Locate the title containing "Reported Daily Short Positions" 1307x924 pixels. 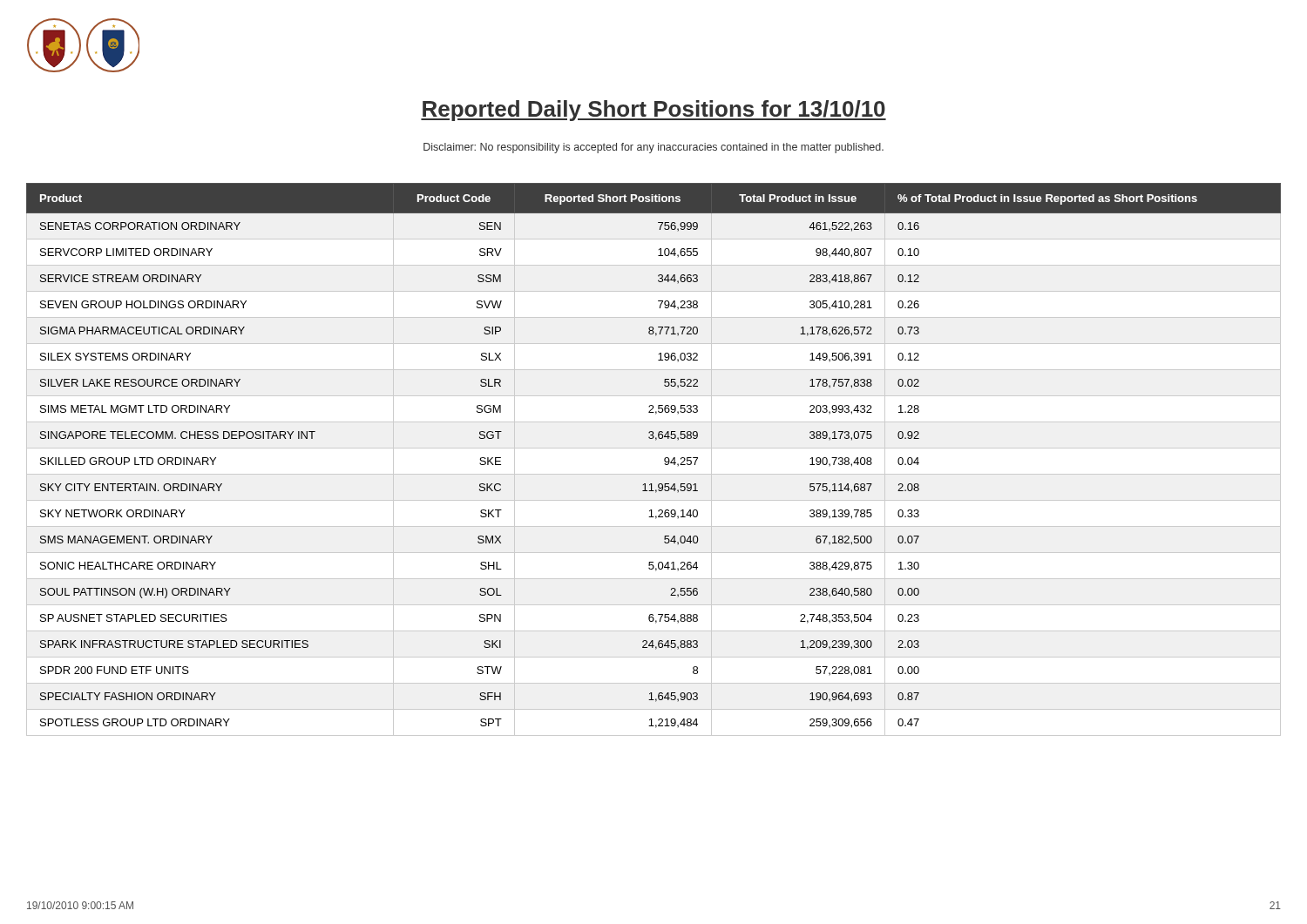point(654,109)
